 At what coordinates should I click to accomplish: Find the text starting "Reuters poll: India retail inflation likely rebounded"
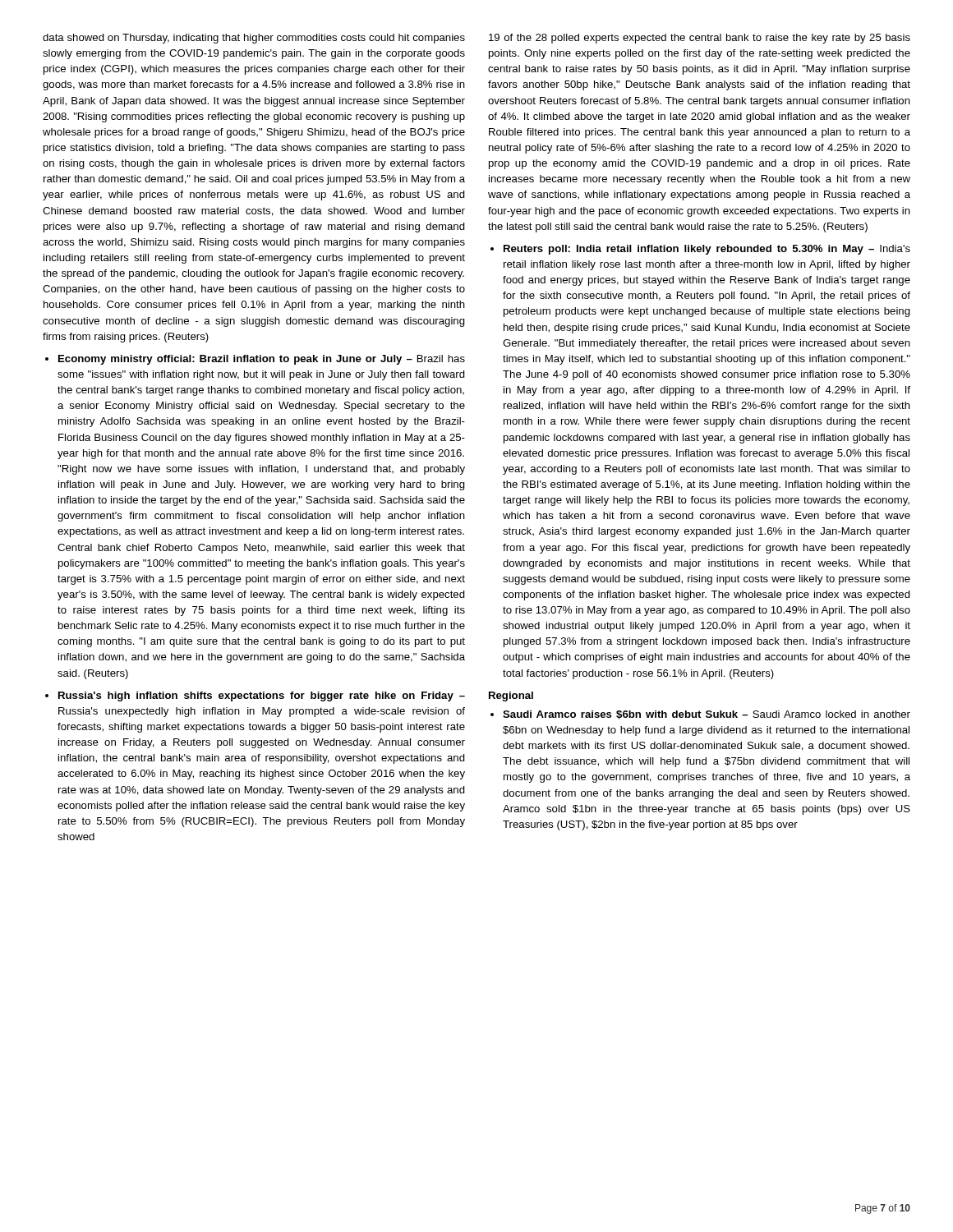point(699,461)
